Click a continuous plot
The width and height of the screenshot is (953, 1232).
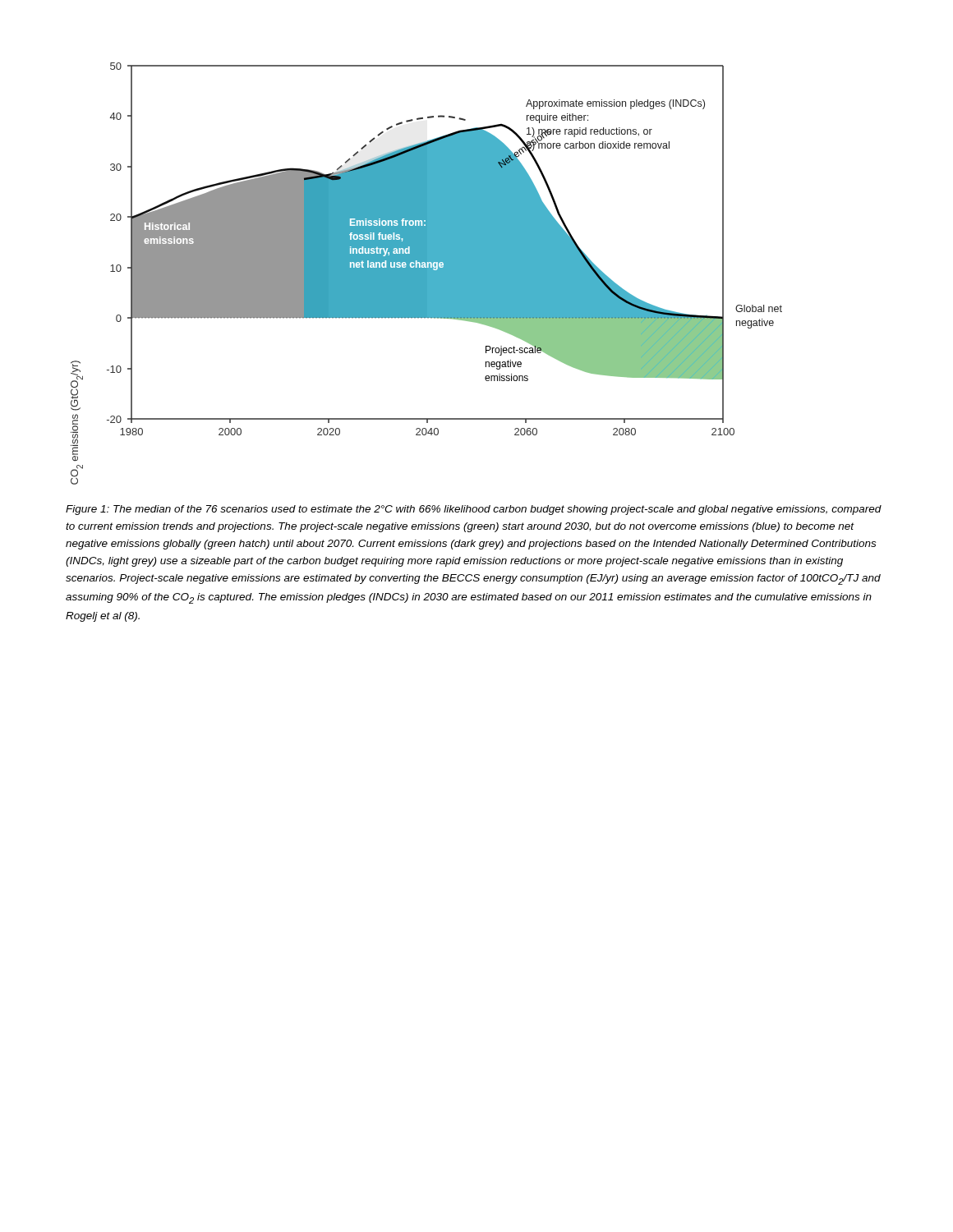(x=460, y=267)
